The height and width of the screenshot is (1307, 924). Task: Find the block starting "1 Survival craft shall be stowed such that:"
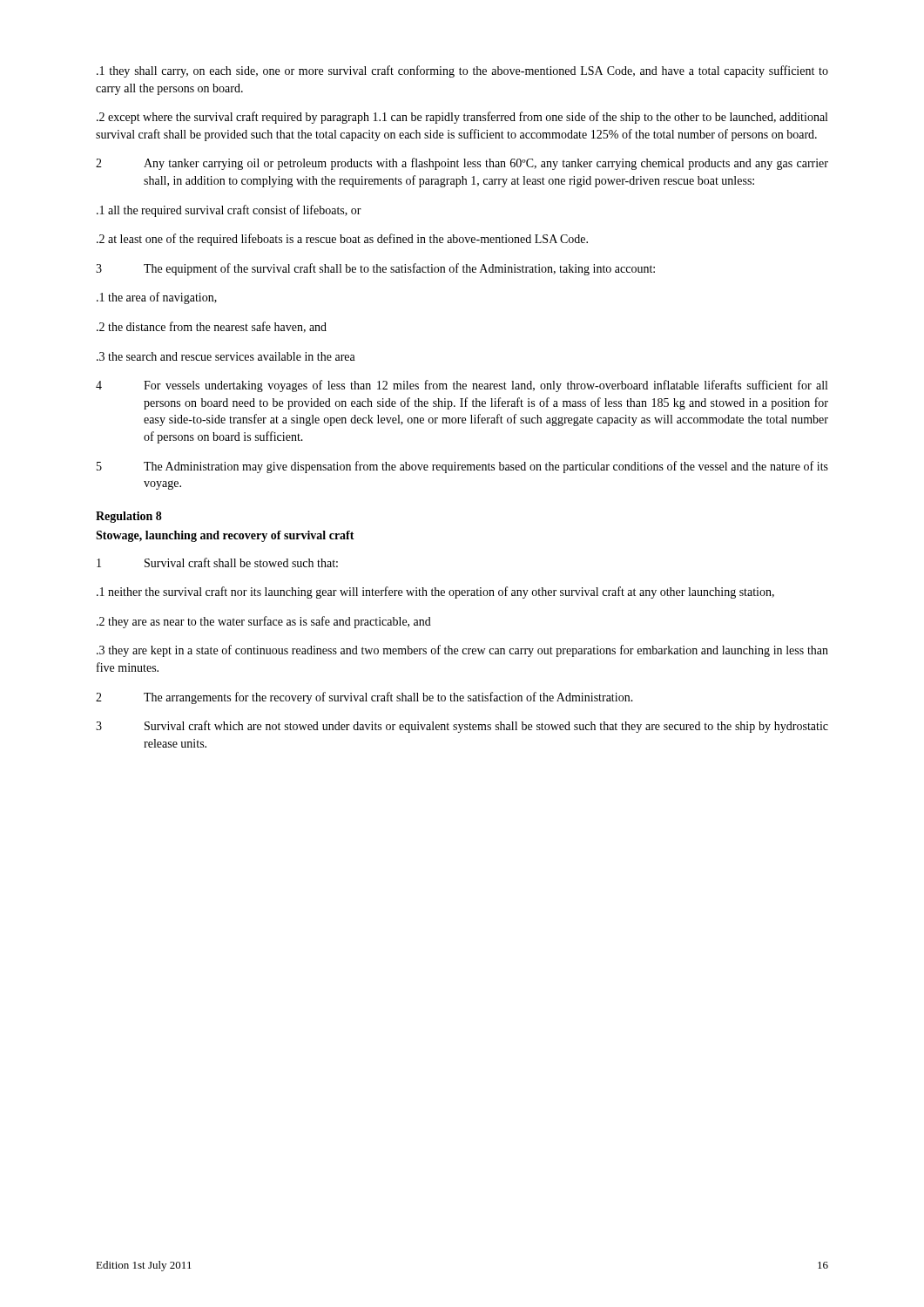[217, 562]
